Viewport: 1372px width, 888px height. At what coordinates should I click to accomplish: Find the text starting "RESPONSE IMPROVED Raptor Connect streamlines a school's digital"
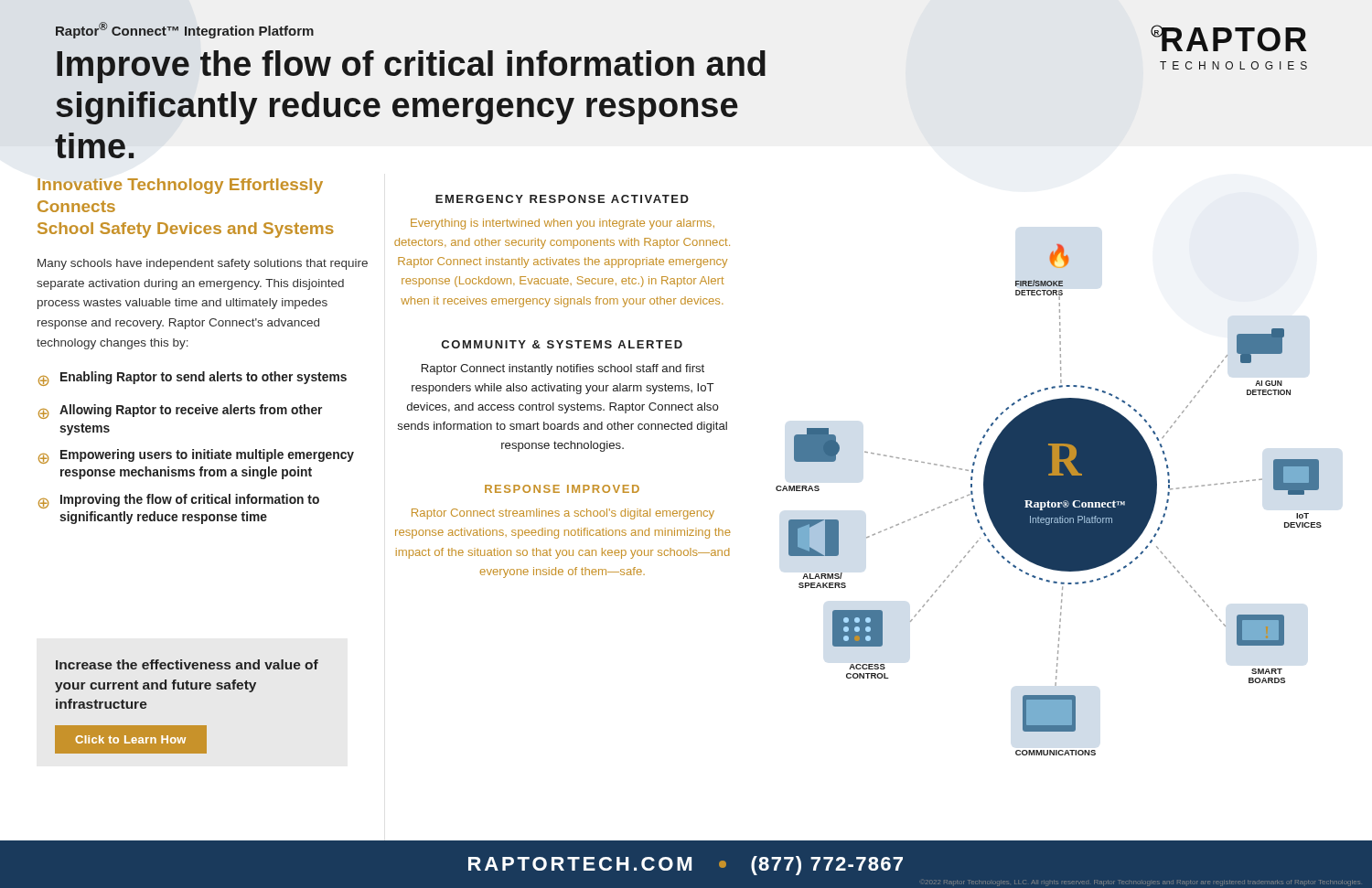(x=563, y=531)
